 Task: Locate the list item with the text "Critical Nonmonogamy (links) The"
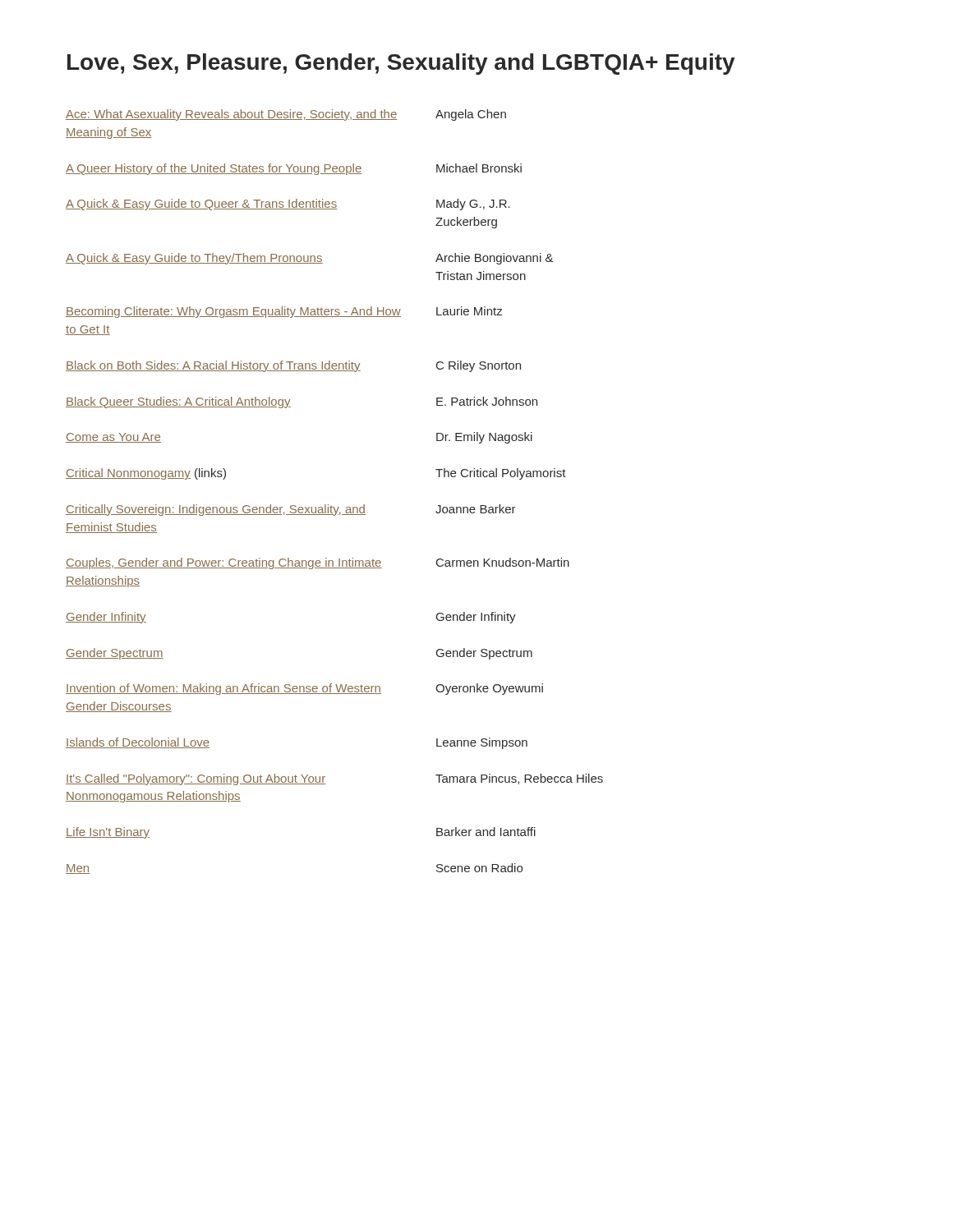point(476,482)
